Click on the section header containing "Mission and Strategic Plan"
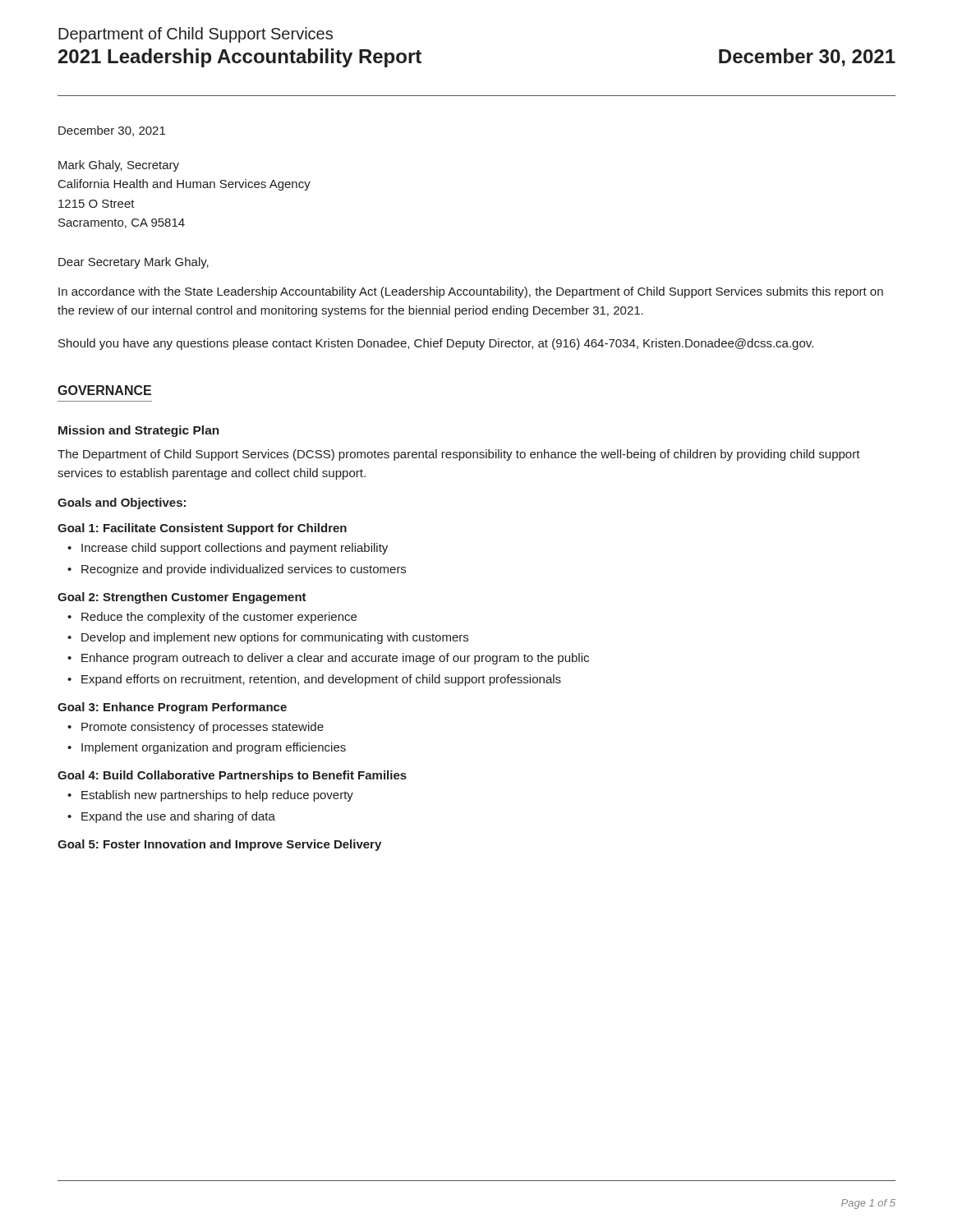Image resolution: width=953 pixels, height=1232 pixels. tap(139, 430)
